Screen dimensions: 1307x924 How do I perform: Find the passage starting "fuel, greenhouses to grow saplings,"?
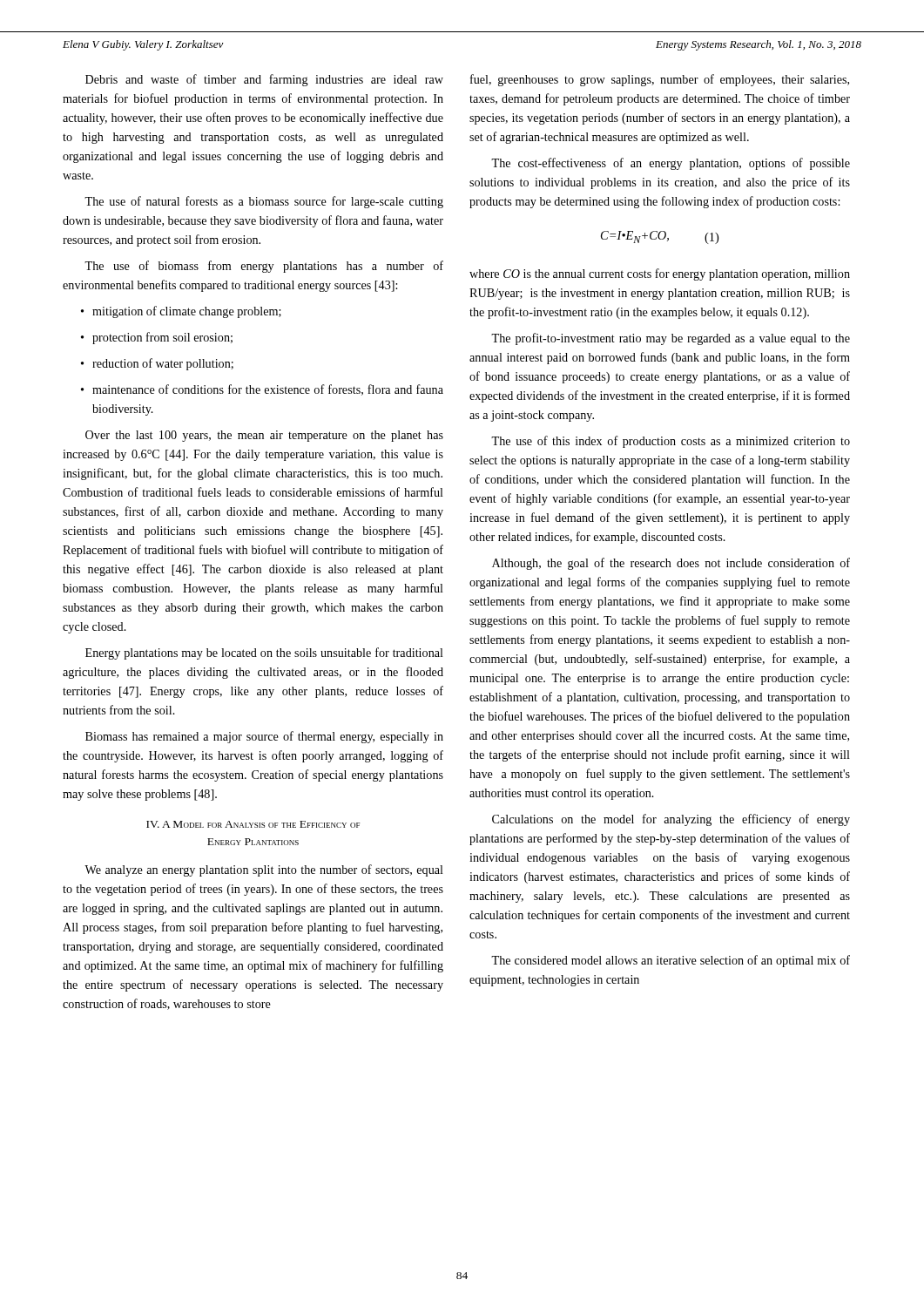coord(660,108)
